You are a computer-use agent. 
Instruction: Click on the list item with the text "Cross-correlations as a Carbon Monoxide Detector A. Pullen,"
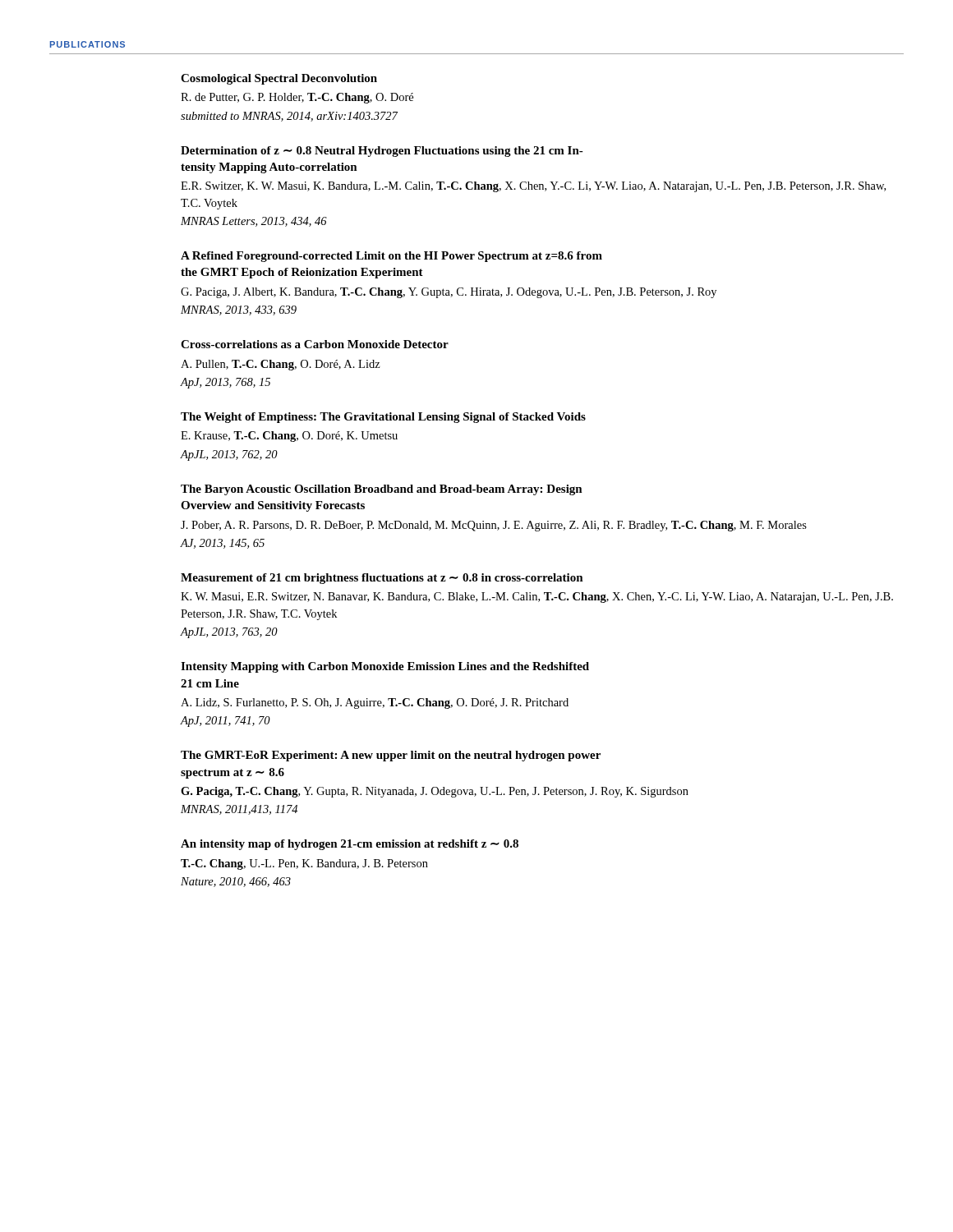tap(315, 344)
